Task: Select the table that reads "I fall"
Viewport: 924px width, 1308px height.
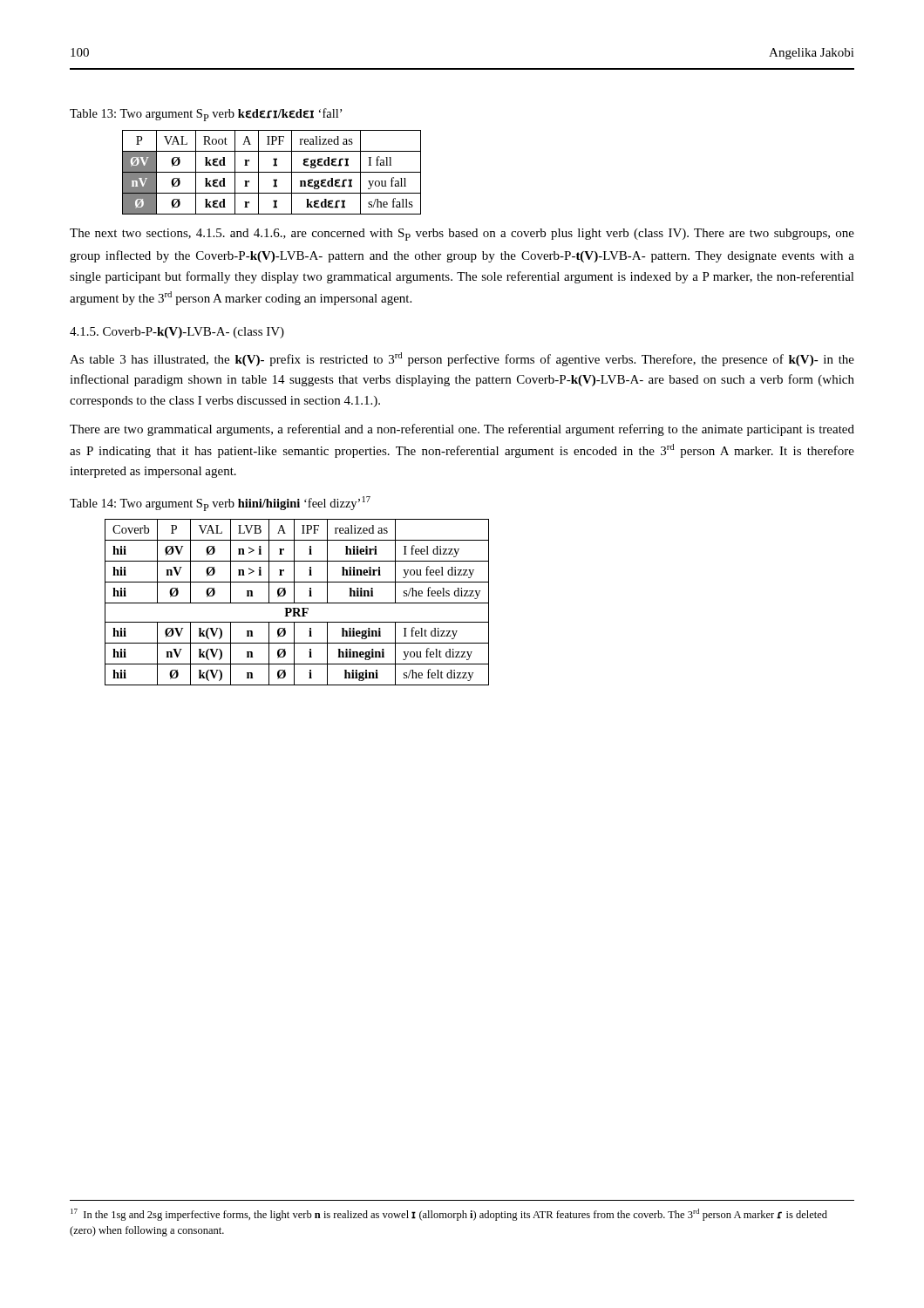Action: pyautogui.click(x=488, y=172)
